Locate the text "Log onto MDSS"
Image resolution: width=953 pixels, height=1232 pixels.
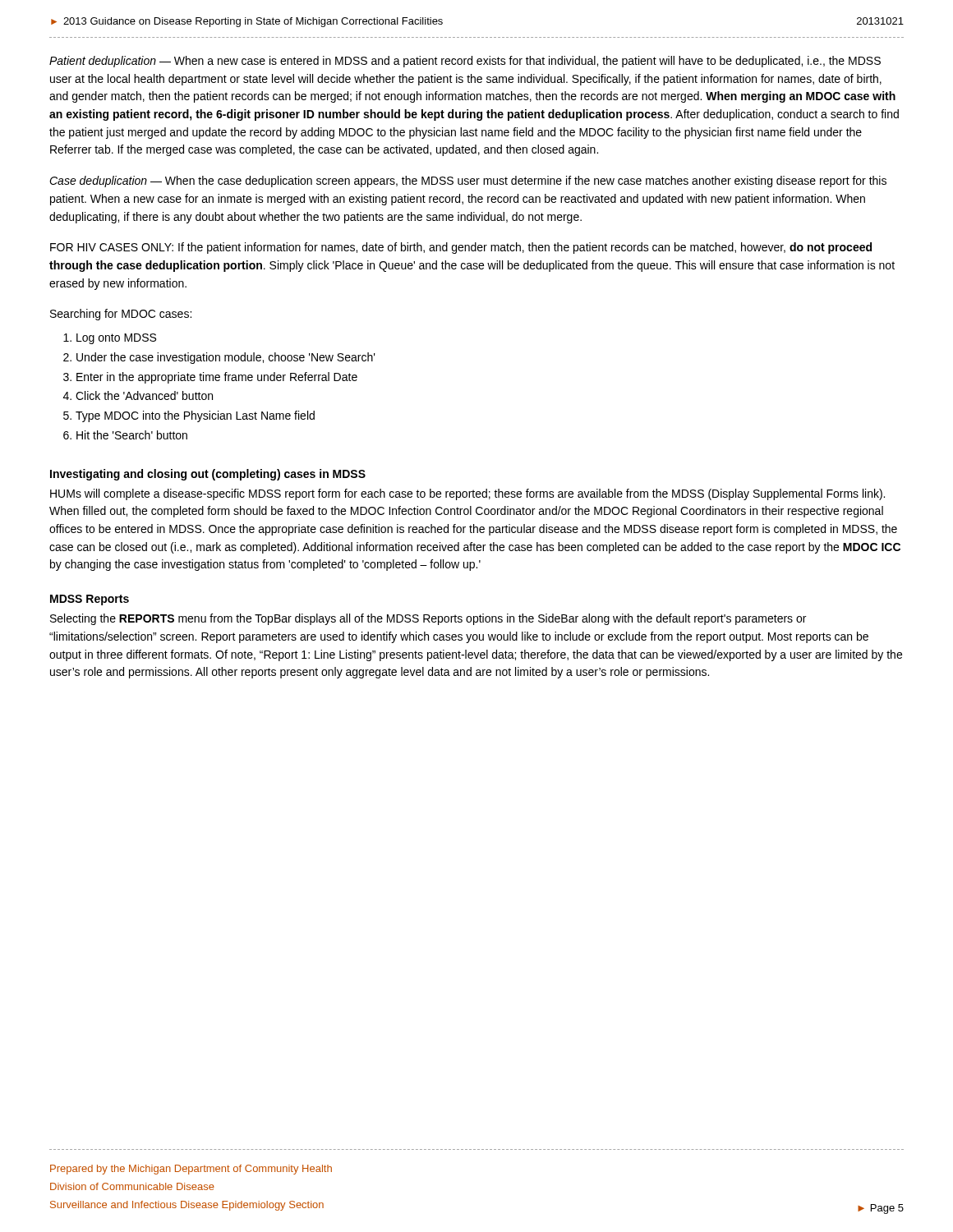tap(116, 339)
